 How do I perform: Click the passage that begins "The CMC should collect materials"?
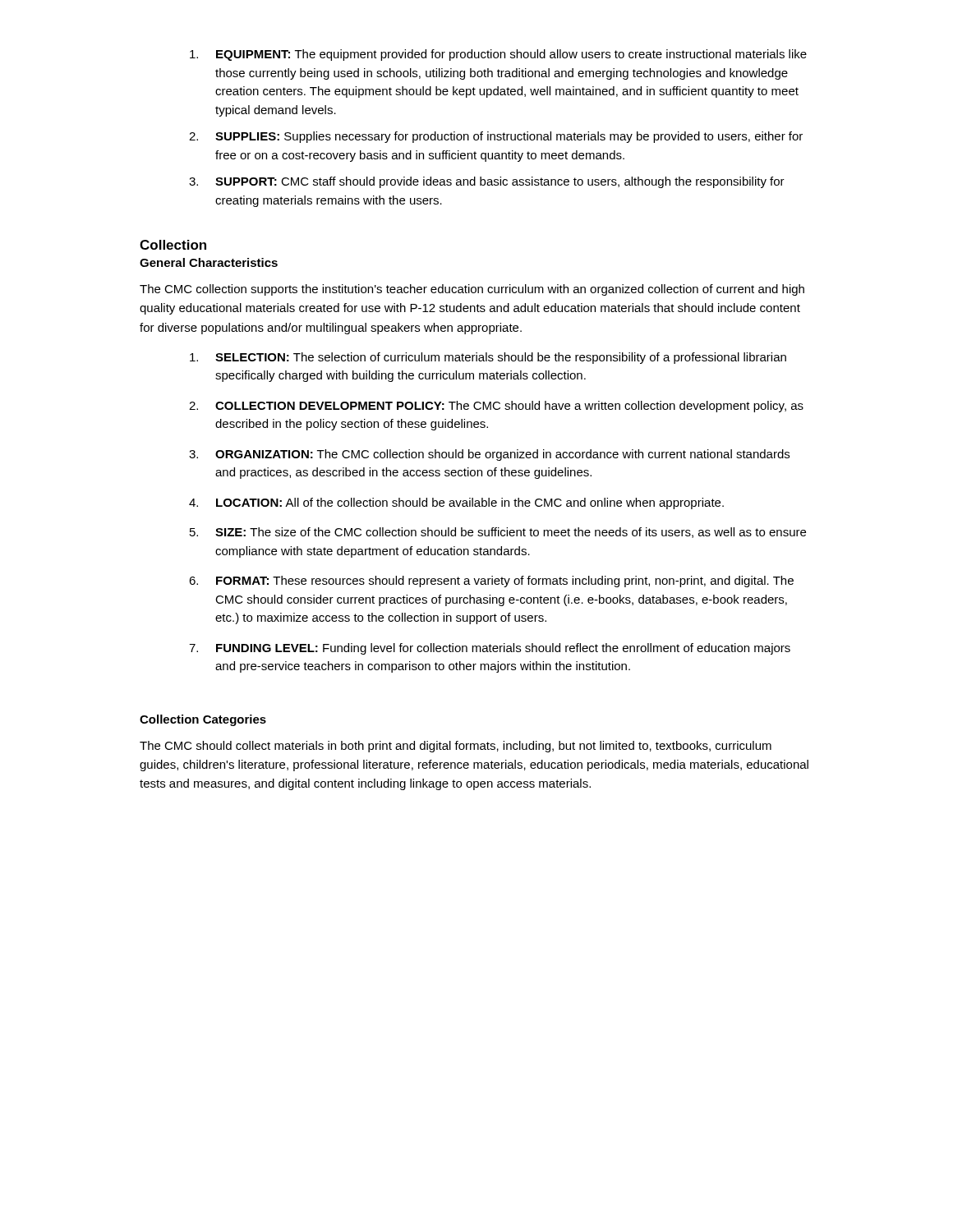[x=474, y=764]
